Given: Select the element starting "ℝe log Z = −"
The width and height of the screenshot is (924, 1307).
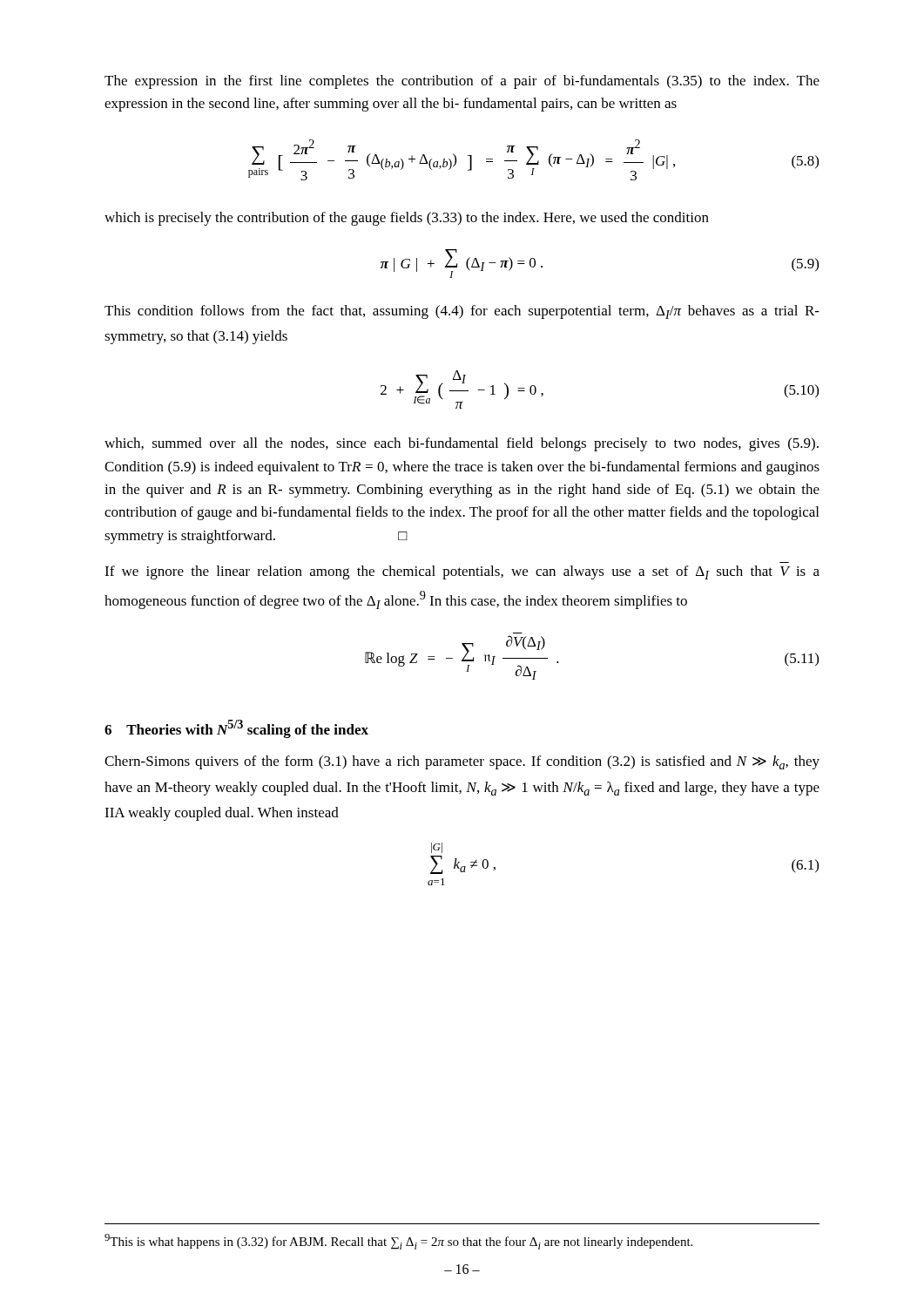Looking at the screenshot, I should click(465, 657).
